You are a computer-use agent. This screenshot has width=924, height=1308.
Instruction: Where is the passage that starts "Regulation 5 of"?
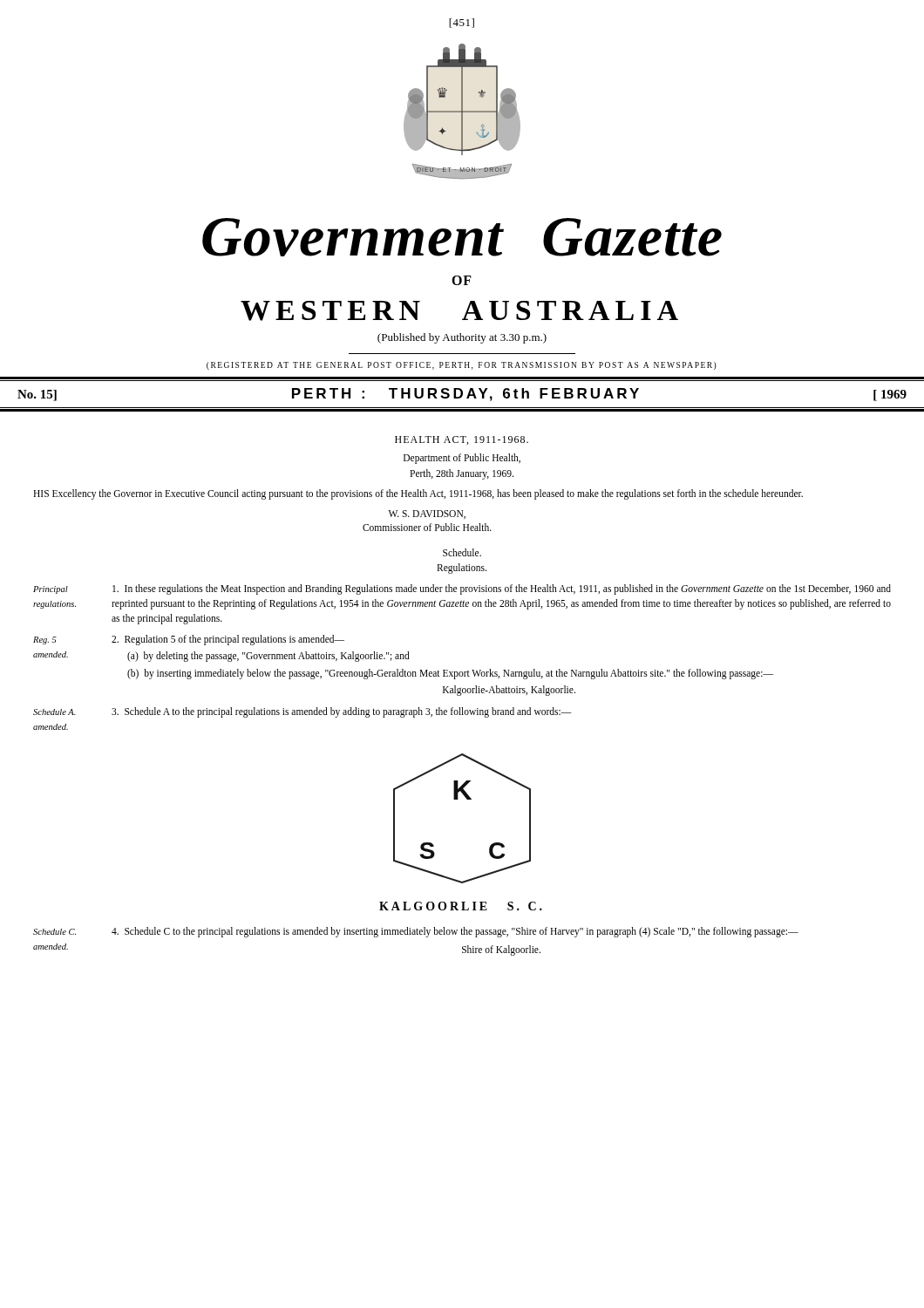pos(501,666)
